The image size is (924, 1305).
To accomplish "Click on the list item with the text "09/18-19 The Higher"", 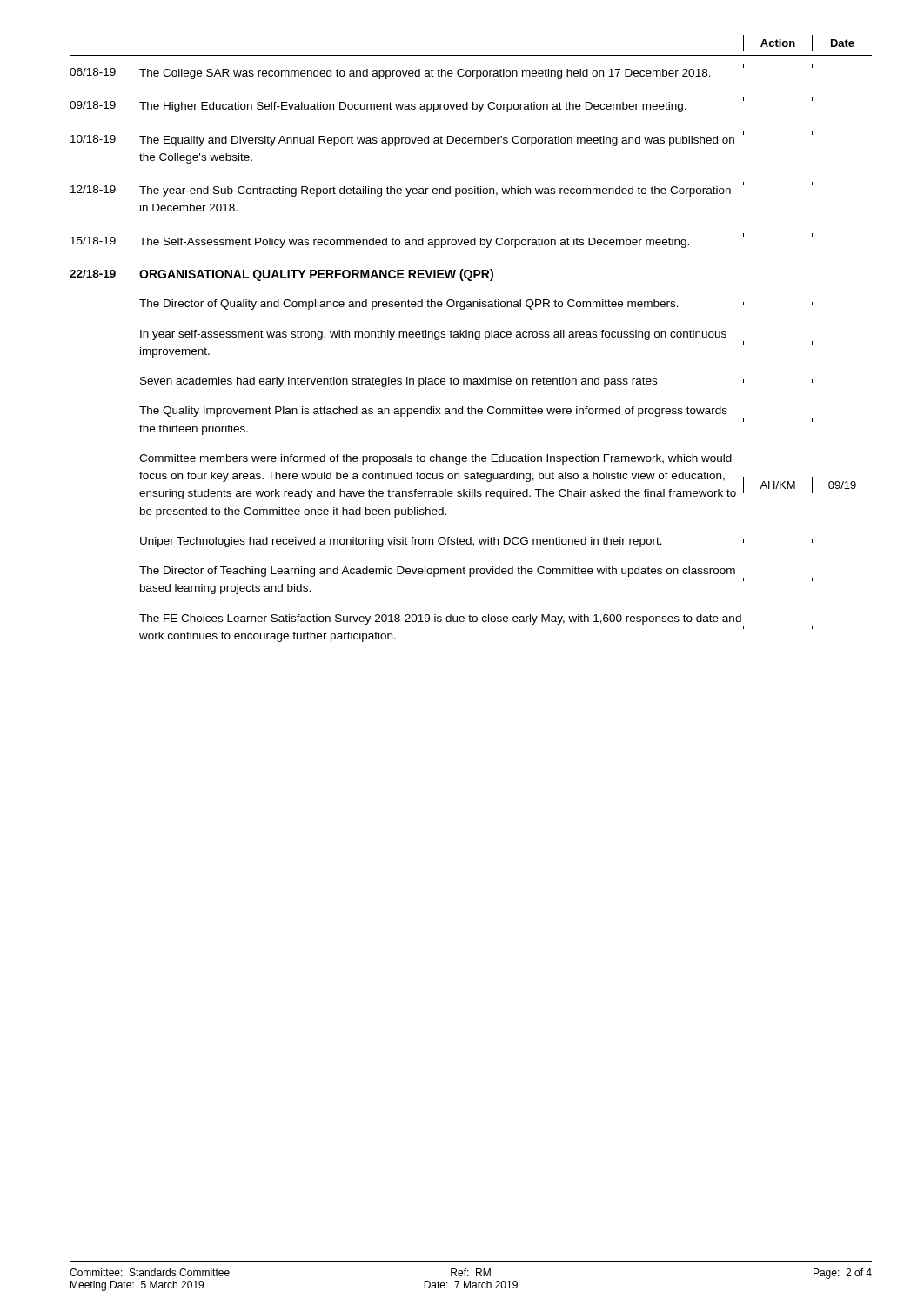I will (x=471, y=106).
